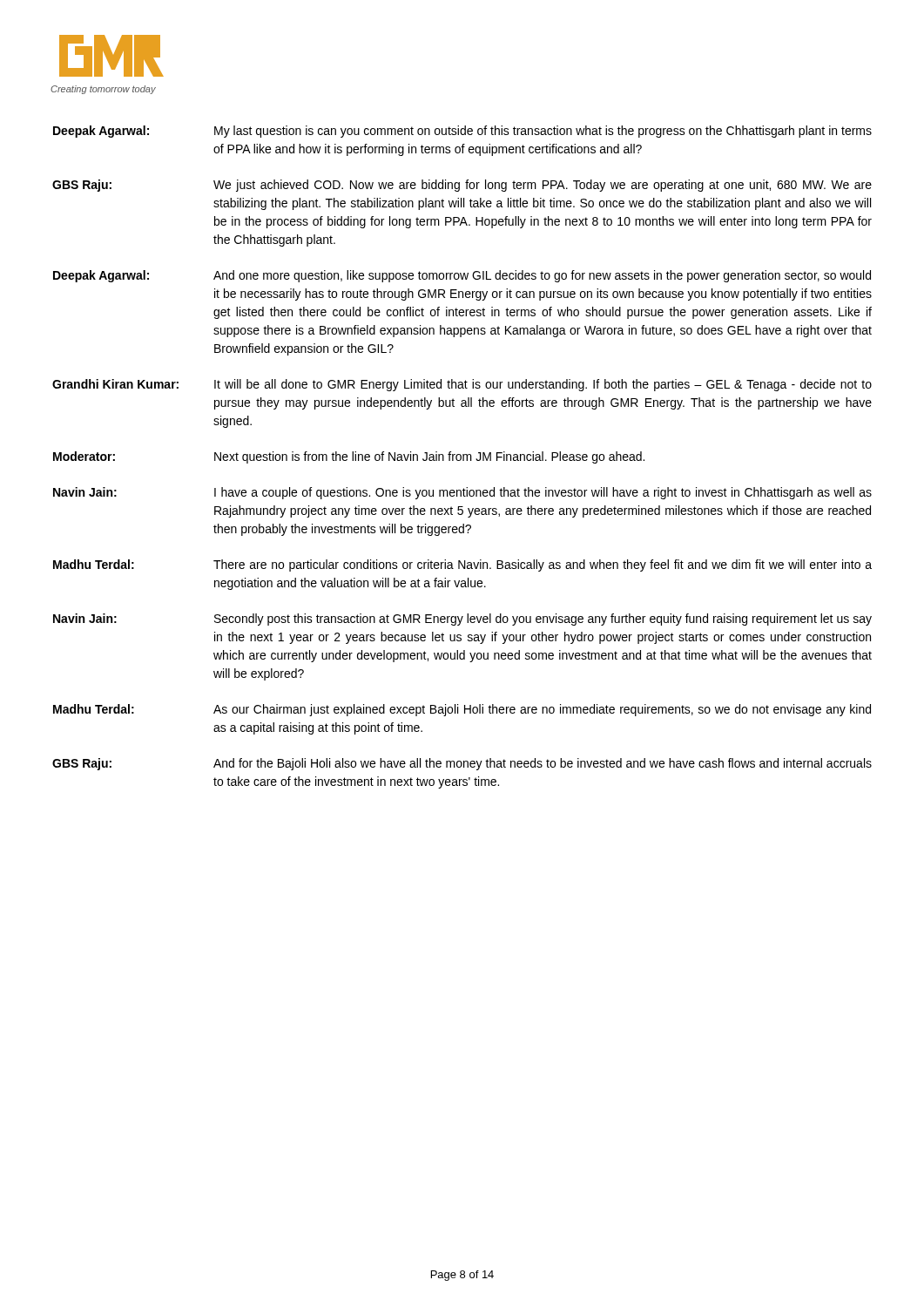Locate the text block containing "Grandhi Kiran Kumar: It will be"
Viewport: 924px width, 1307px height.
(462, 403)
